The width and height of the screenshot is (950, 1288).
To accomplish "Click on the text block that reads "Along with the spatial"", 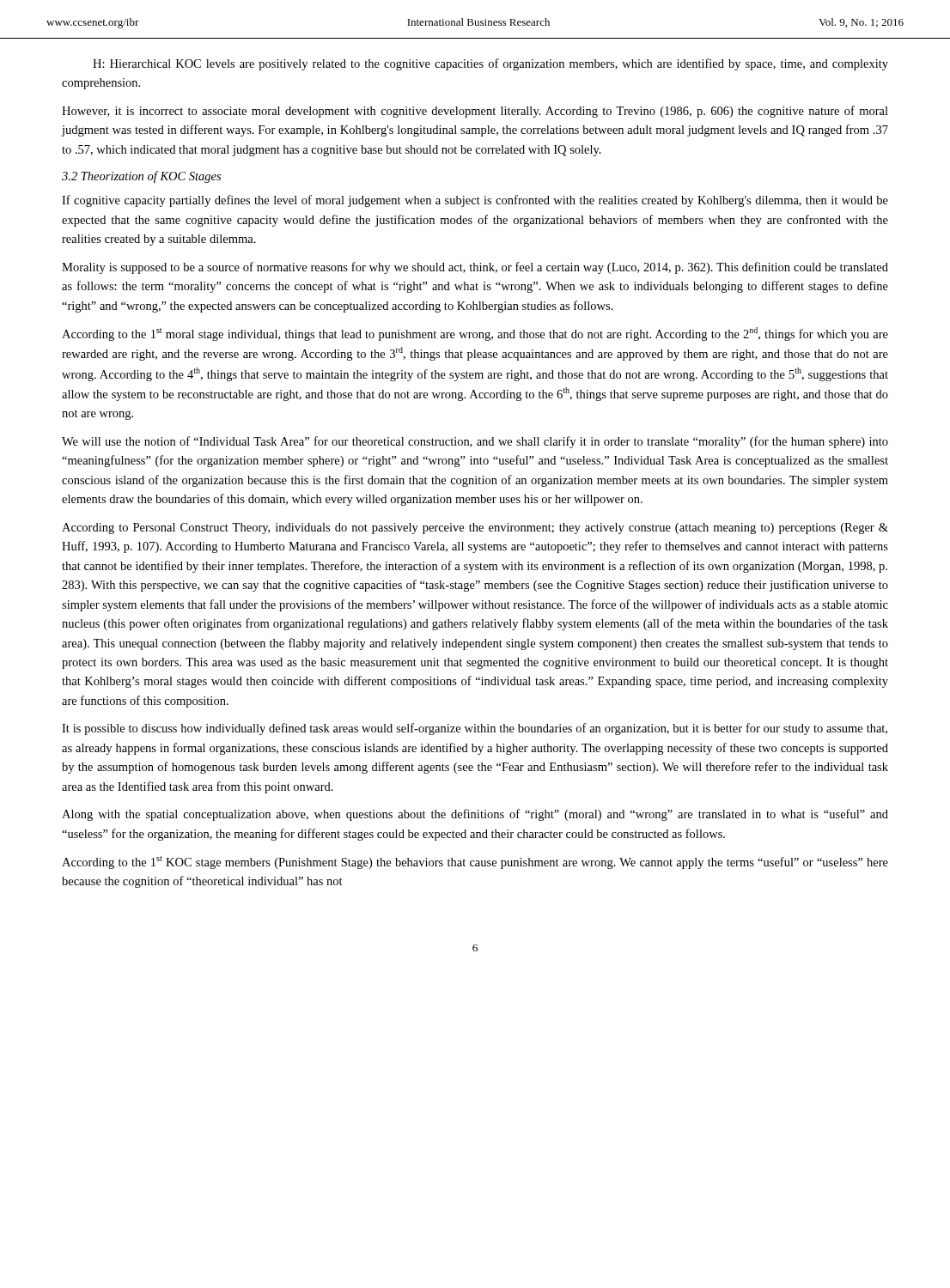I will coord(475,824).
